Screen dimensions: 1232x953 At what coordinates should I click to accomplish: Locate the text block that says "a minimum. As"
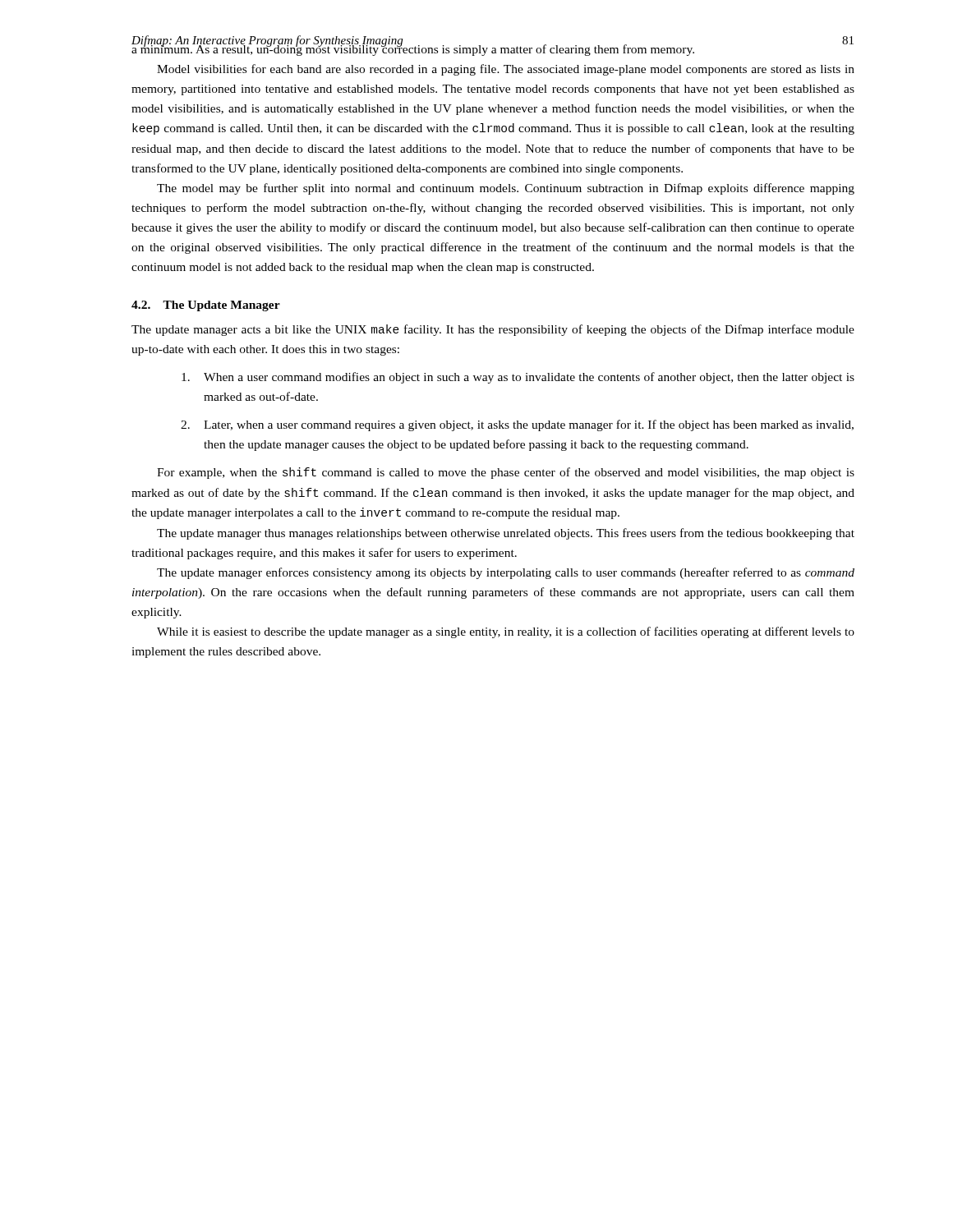tap(493, 49)
